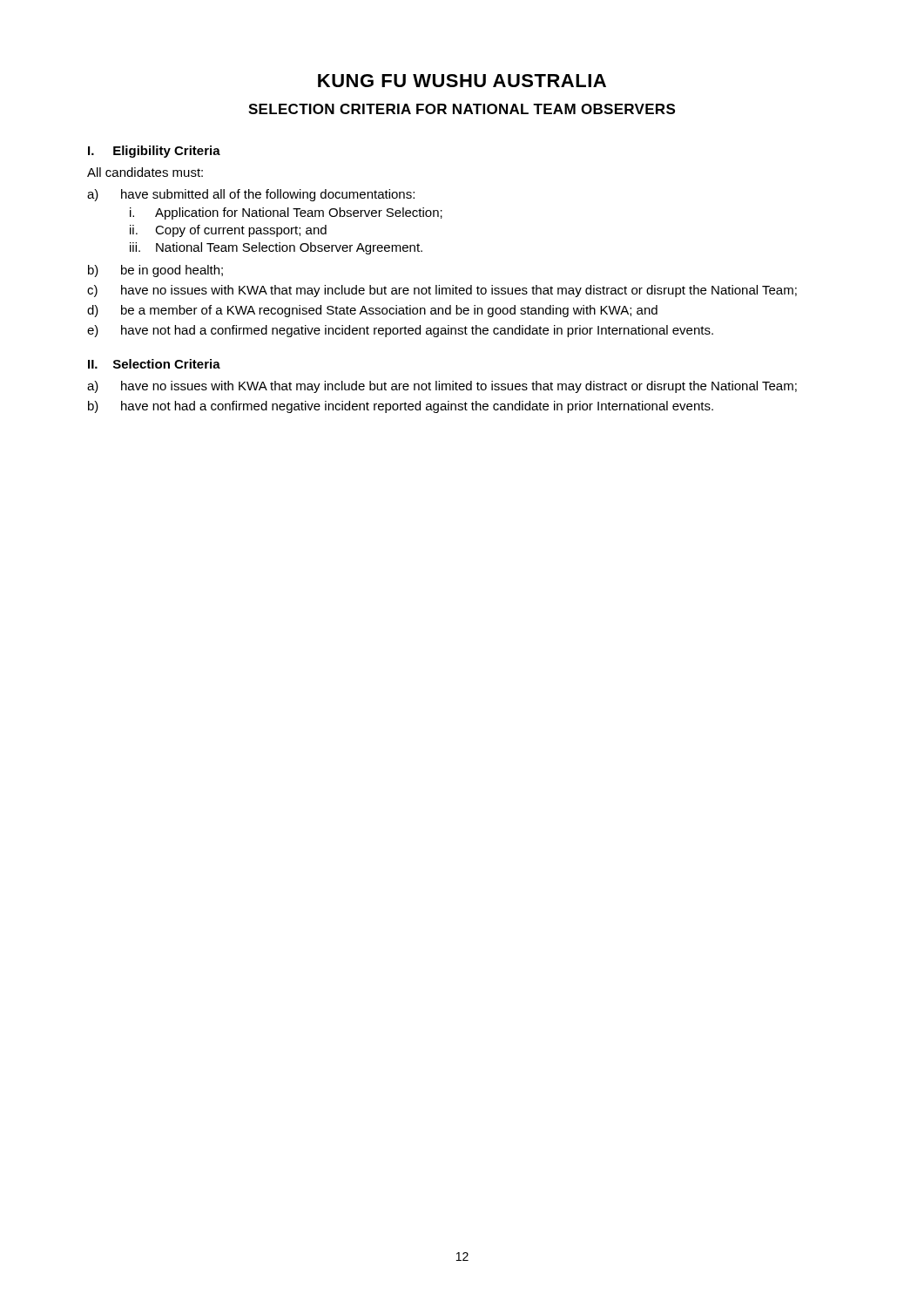Viewport: 924px width, 1307px height.
Task: Click on the list item that says "c) have no issues with KWA that may"
Action: pos(462,290)
